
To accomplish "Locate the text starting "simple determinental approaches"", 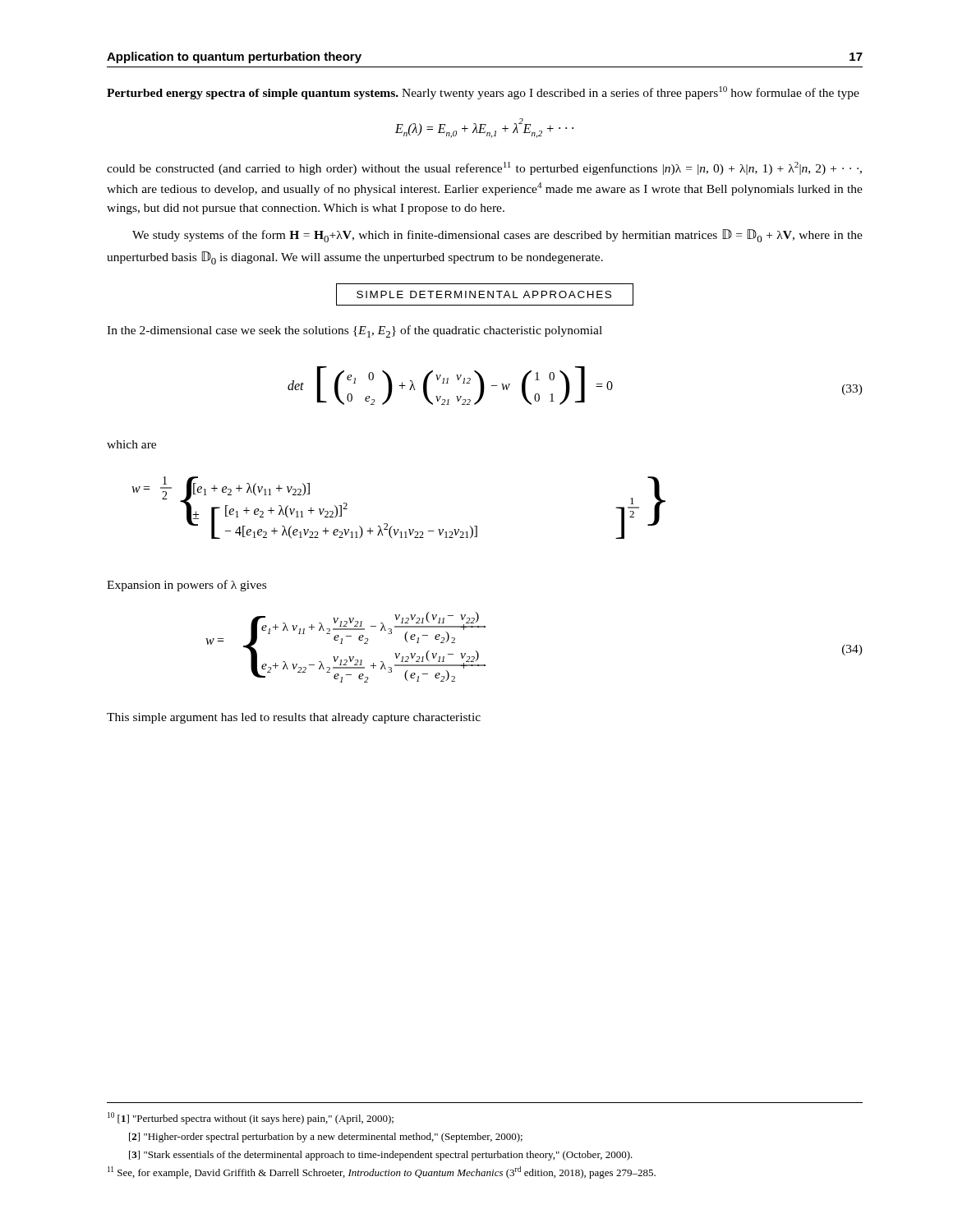I will 485,295.
